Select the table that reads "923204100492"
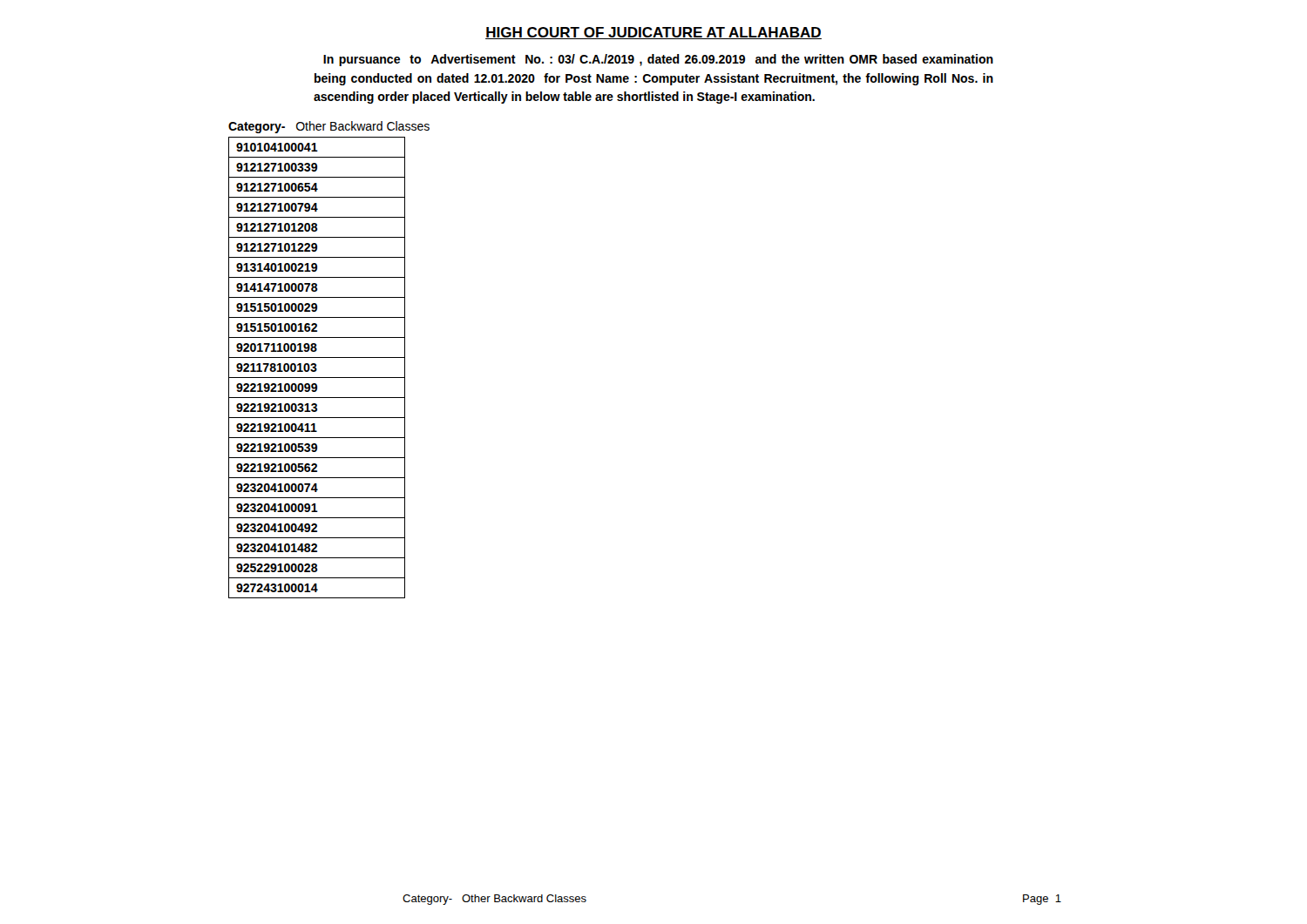 pos(654,368)
